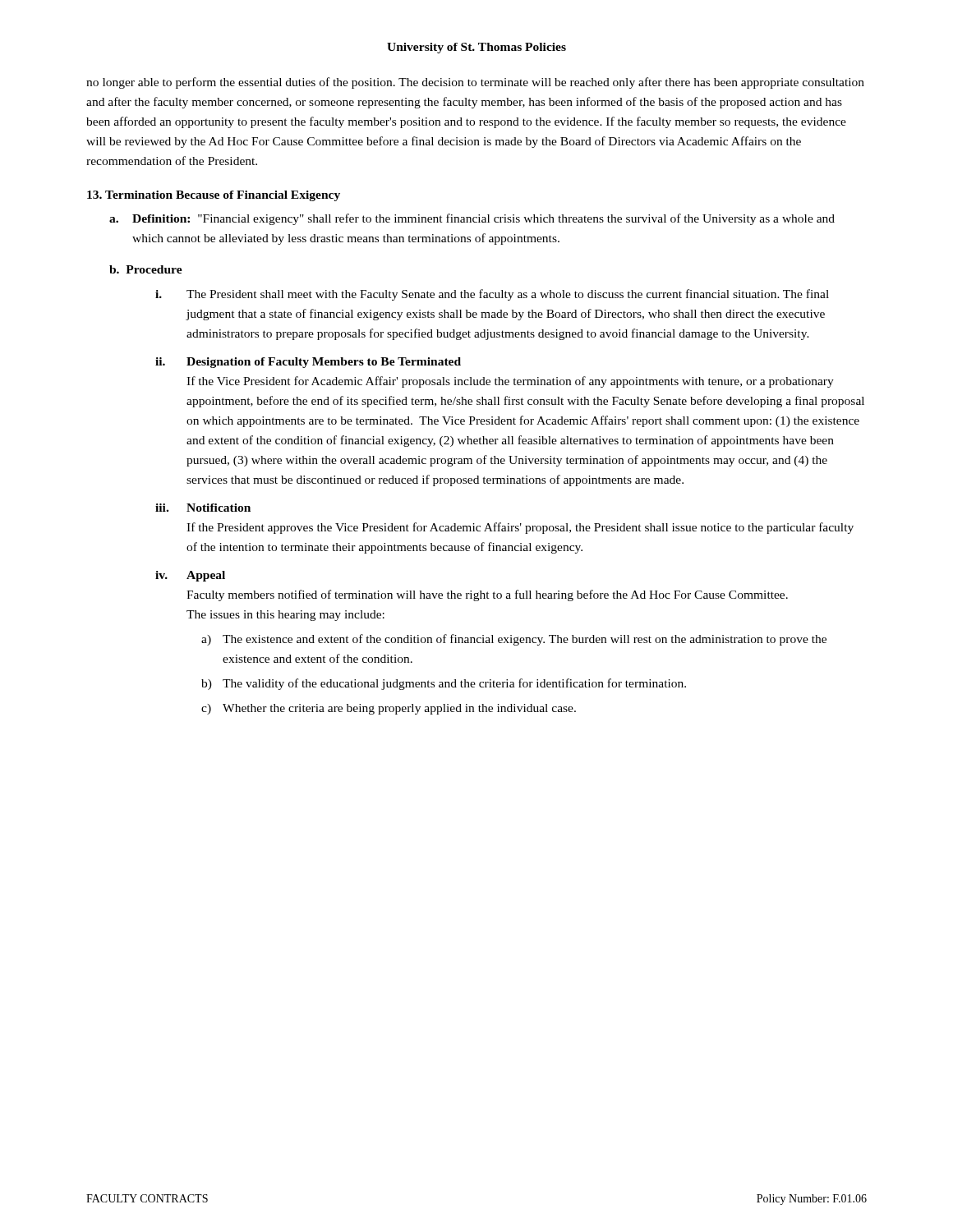Find the text block containing "no longer able to"
Viewport: 953px width, 1232px height.
point(475,121)
